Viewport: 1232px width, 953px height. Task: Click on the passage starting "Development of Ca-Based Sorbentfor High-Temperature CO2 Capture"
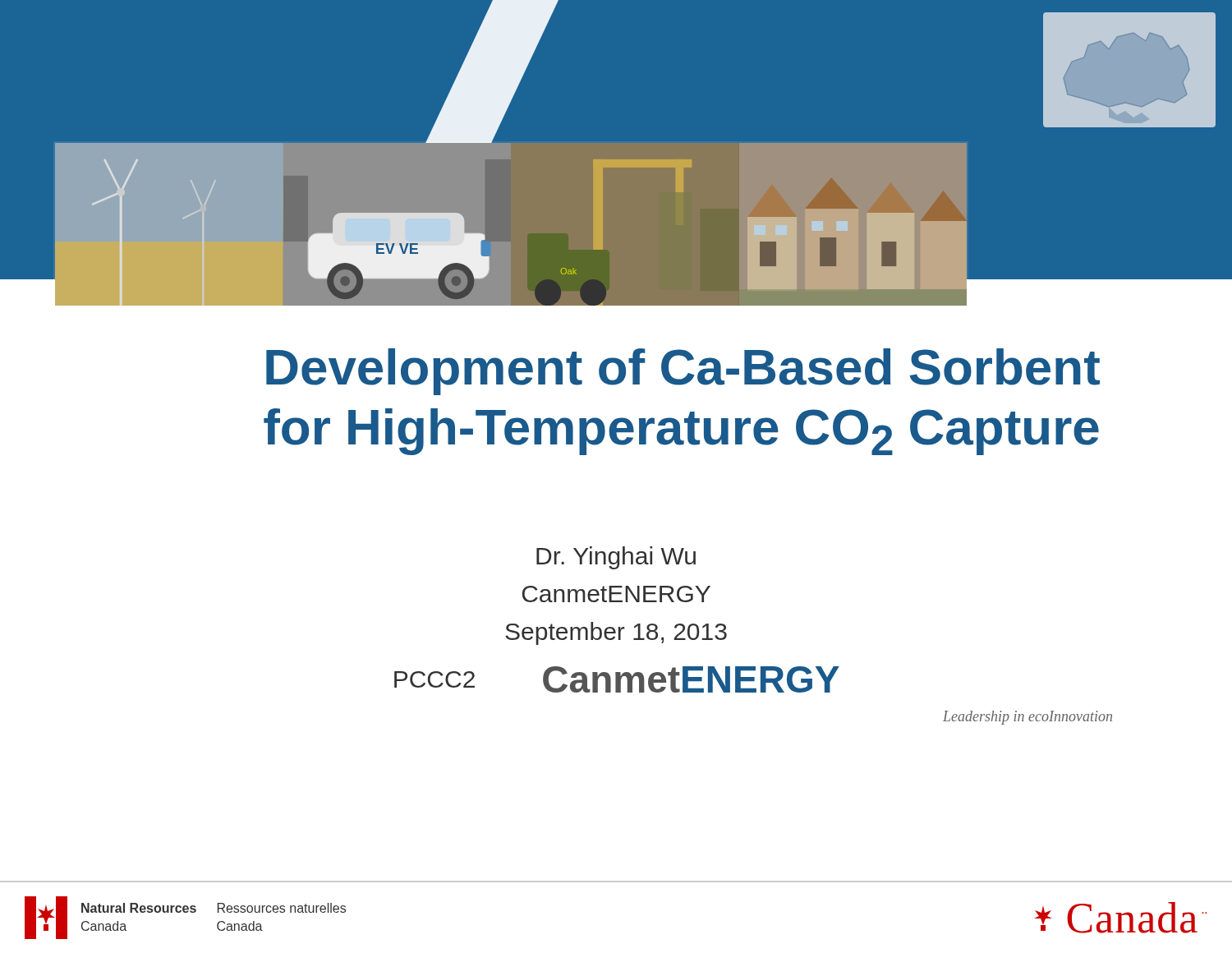coord(649,401)
